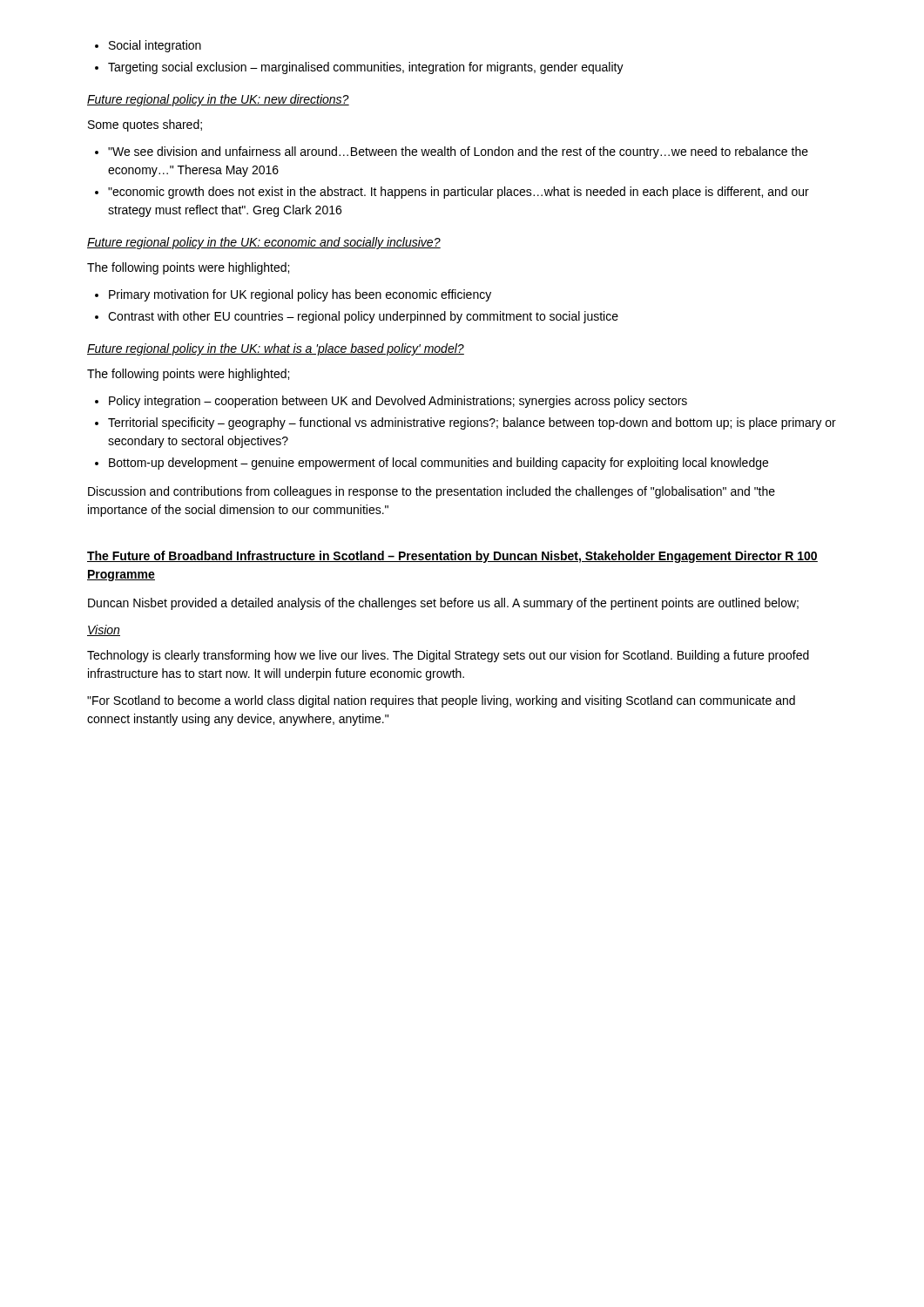Screen dimensions: 1307x924
Task: Point to the passage starting "Social integration"
Action: click(148, 46)
